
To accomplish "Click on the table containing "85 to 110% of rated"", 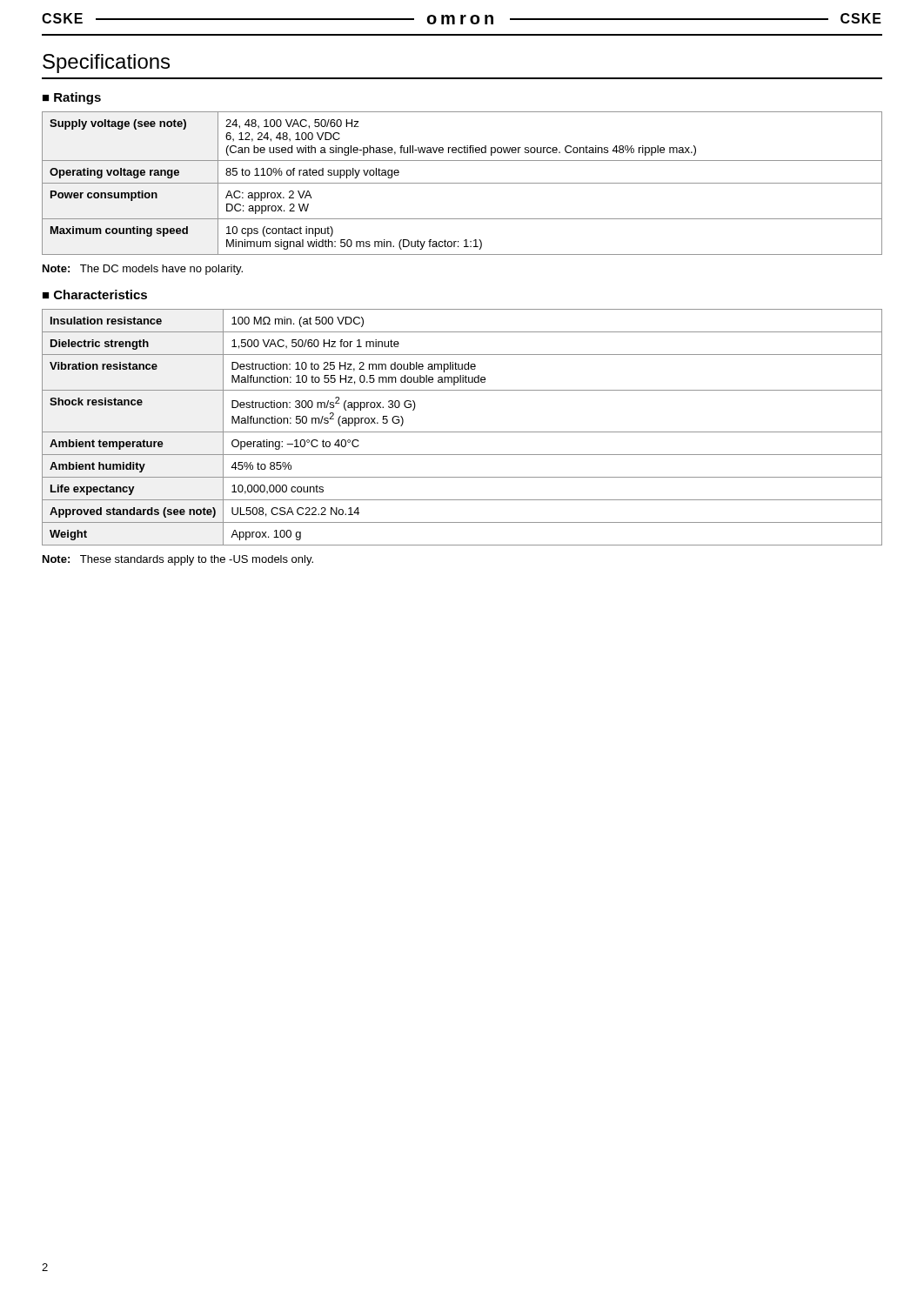I will coord(462,183).
